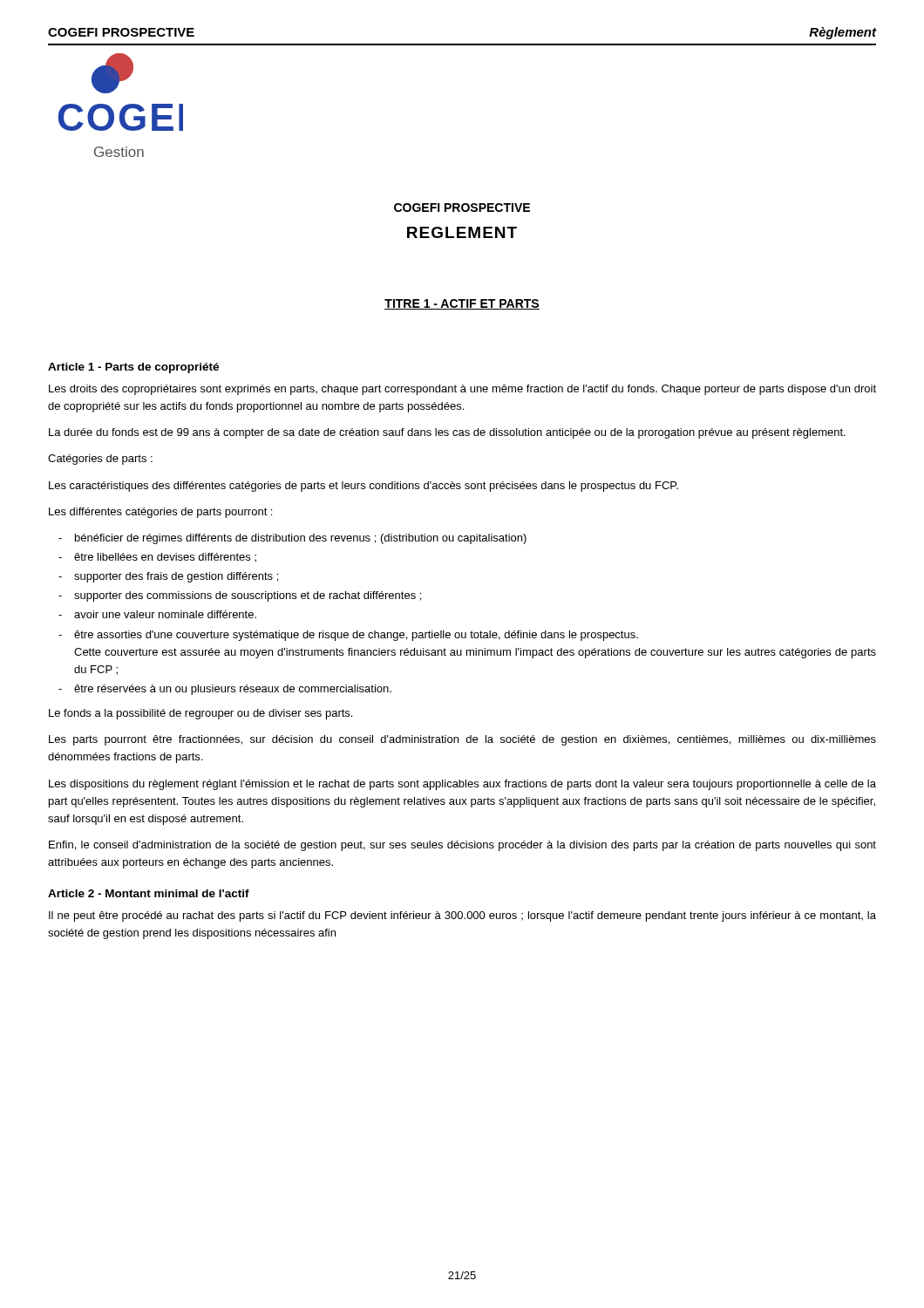Navigate to the passage starting "être réservées à"
924x1308 pixels.
tap(233, 688)
